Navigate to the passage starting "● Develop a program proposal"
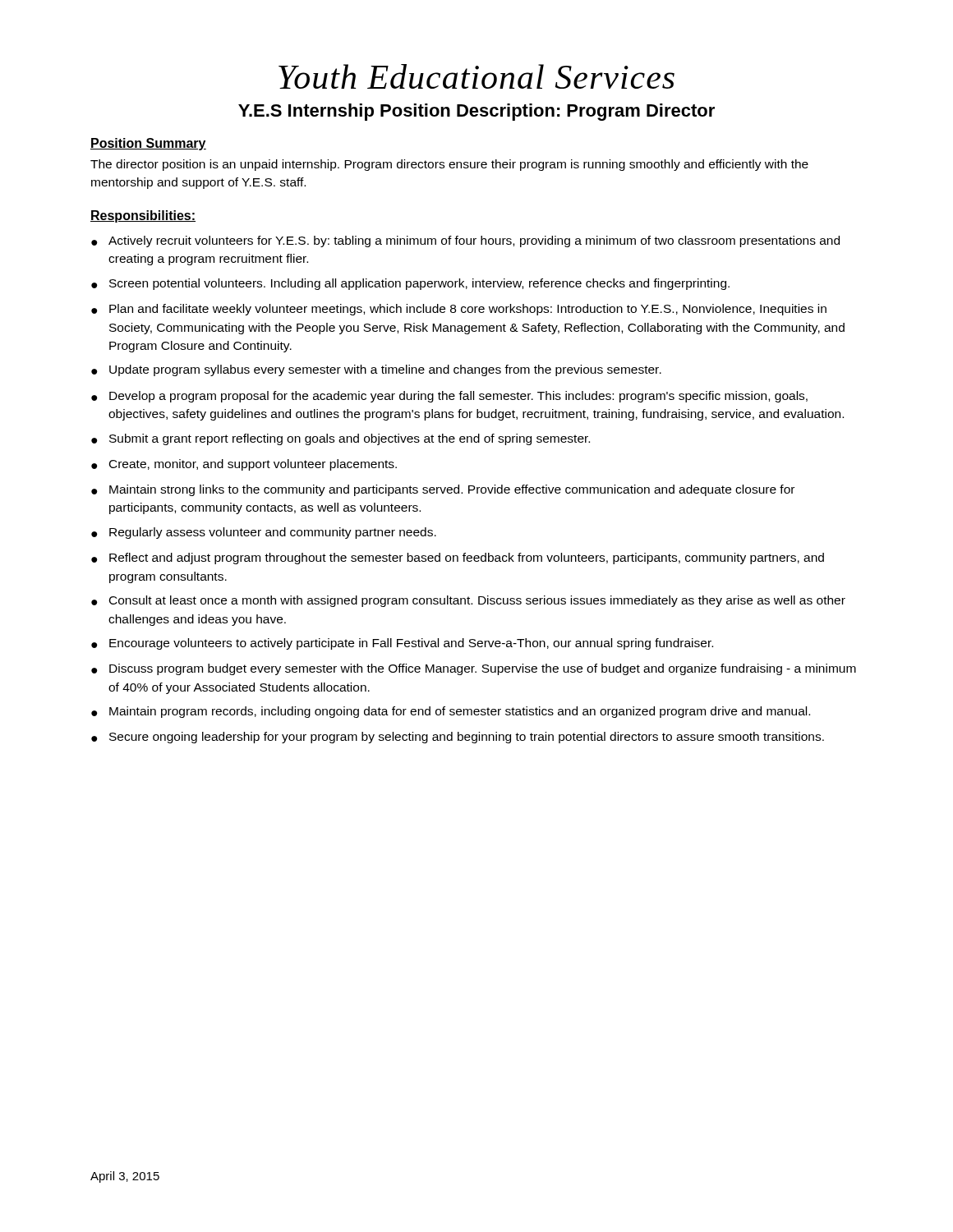The height and width of the screenshot is (1232, 953). tap(476, 405)
